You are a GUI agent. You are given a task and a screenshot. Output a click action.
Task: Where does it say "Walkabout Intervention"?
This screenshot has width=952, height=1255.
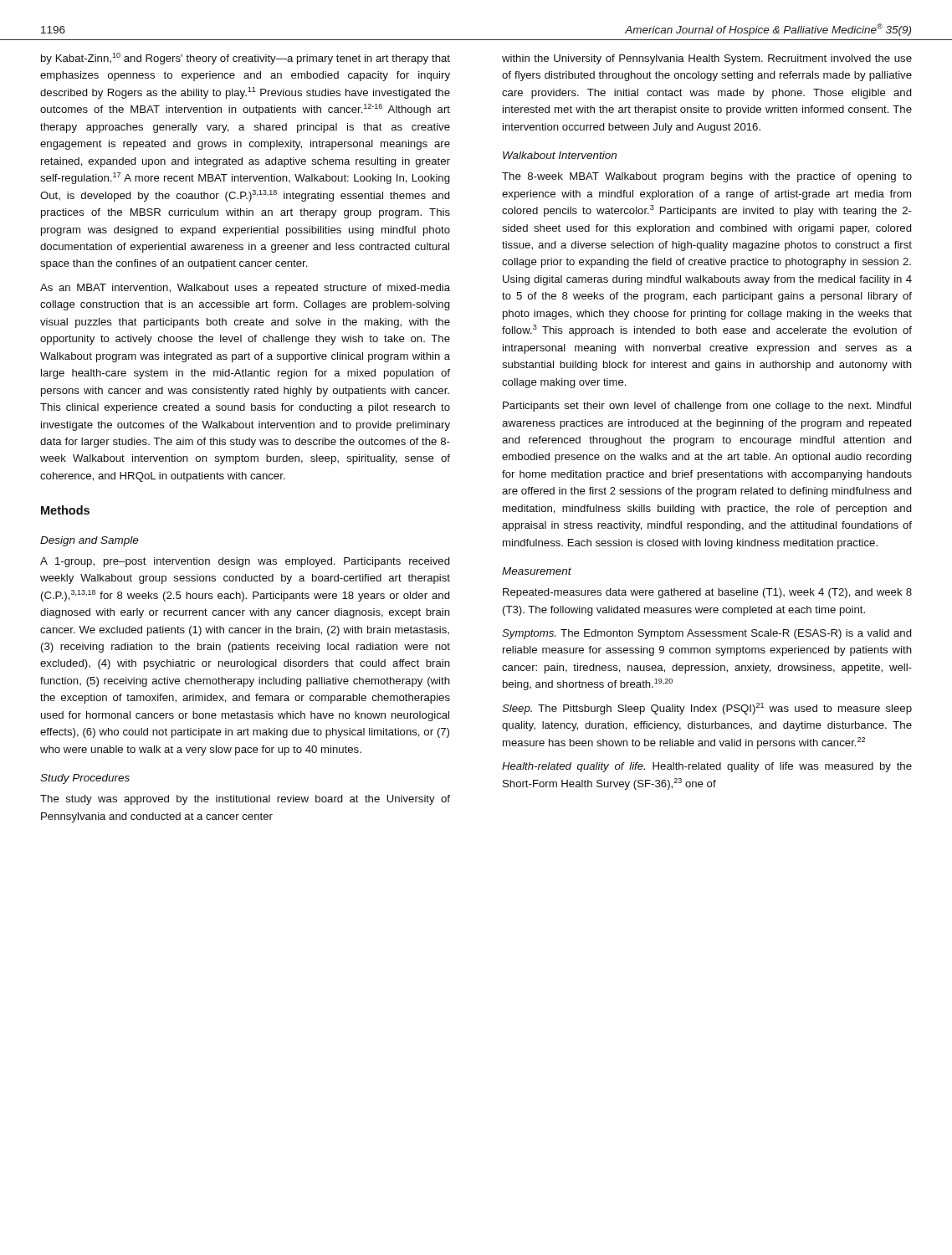[x=560, y=155]
